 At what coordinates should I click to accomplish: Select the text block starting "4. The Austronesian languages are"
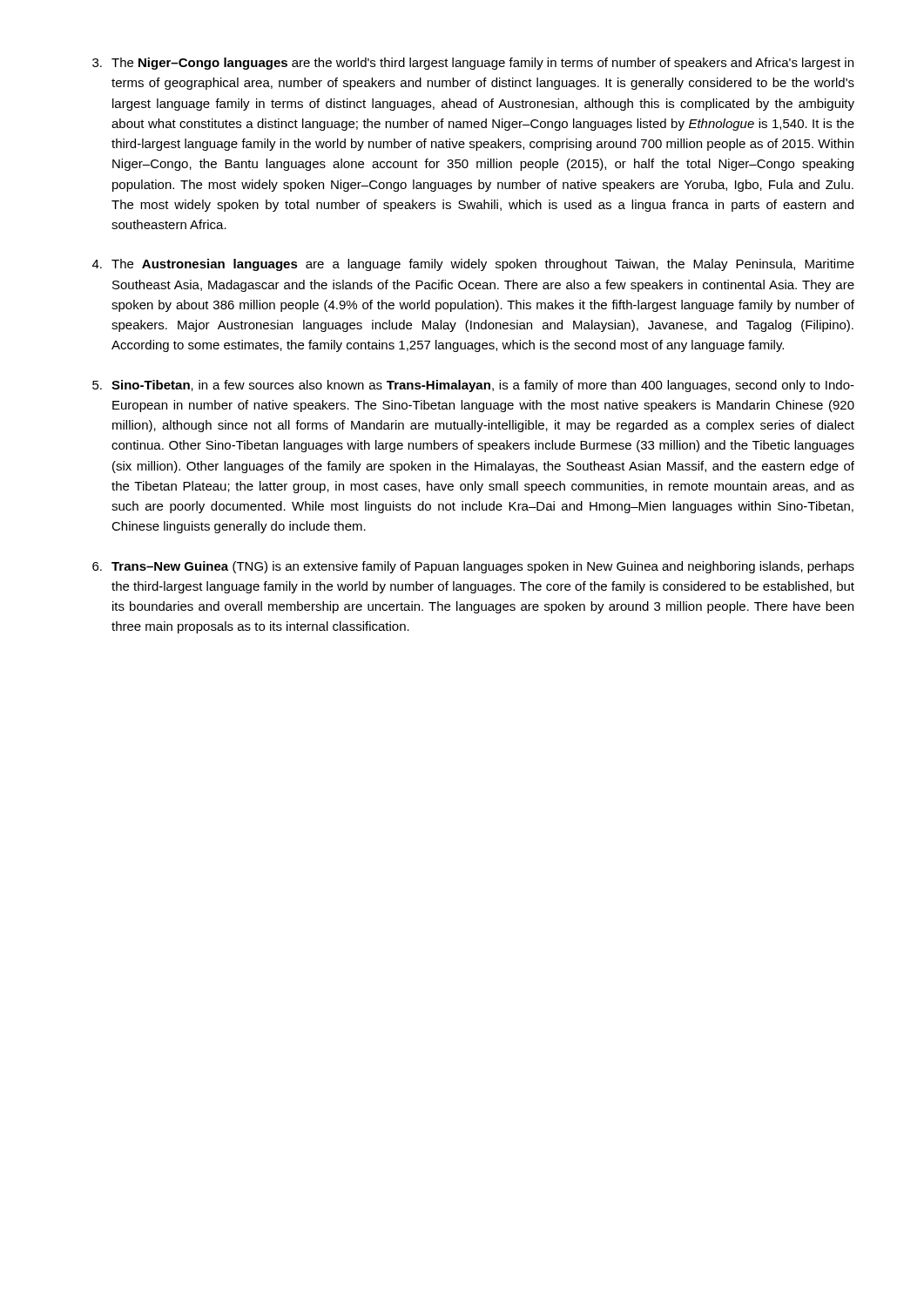[462, 304]
